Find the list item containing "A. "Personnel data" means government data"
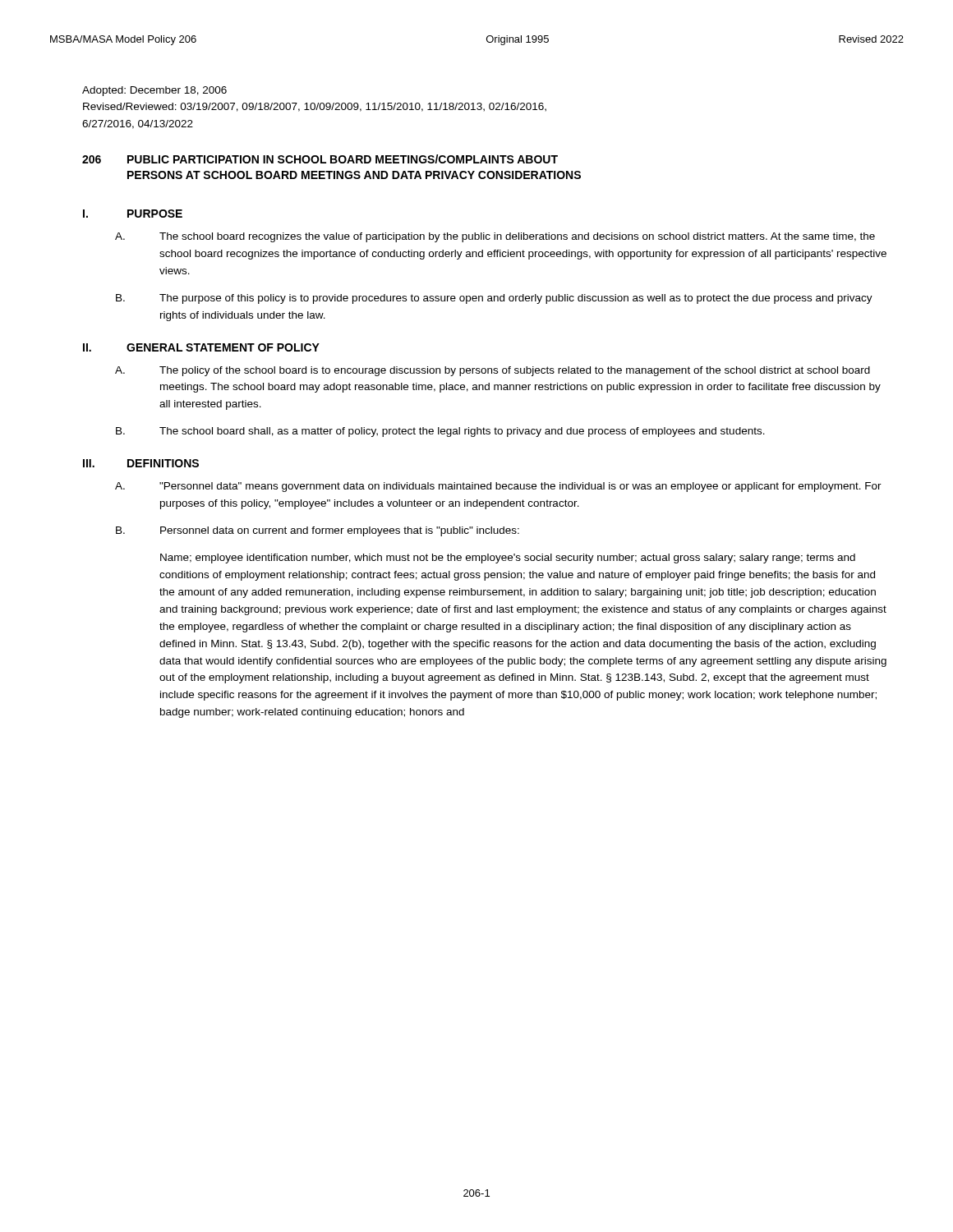 pos(485,495)
